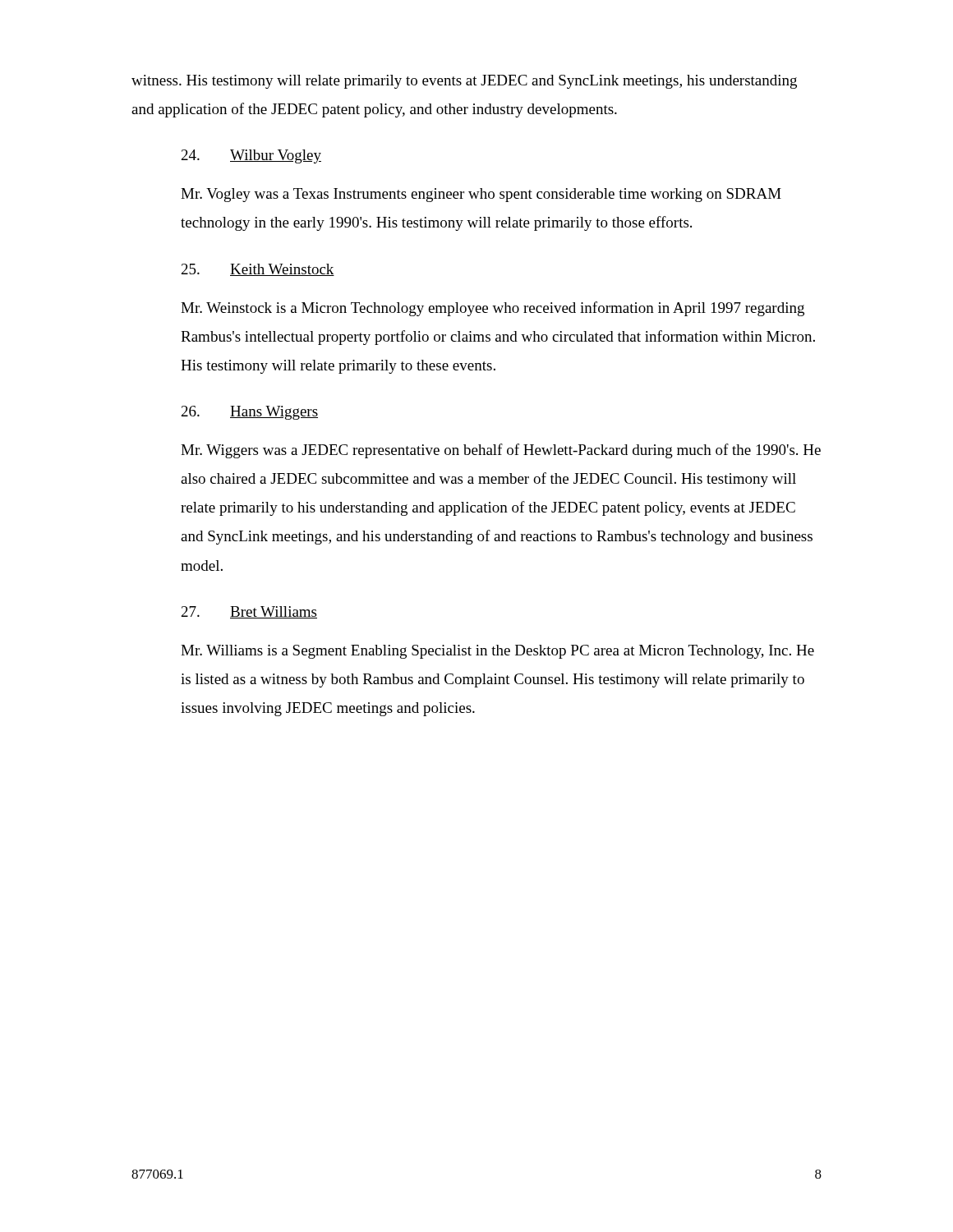Find the element starting "24. Wilbur Vogley"
The width and height of the screenshot is (953, 1232).
[251, 155]
